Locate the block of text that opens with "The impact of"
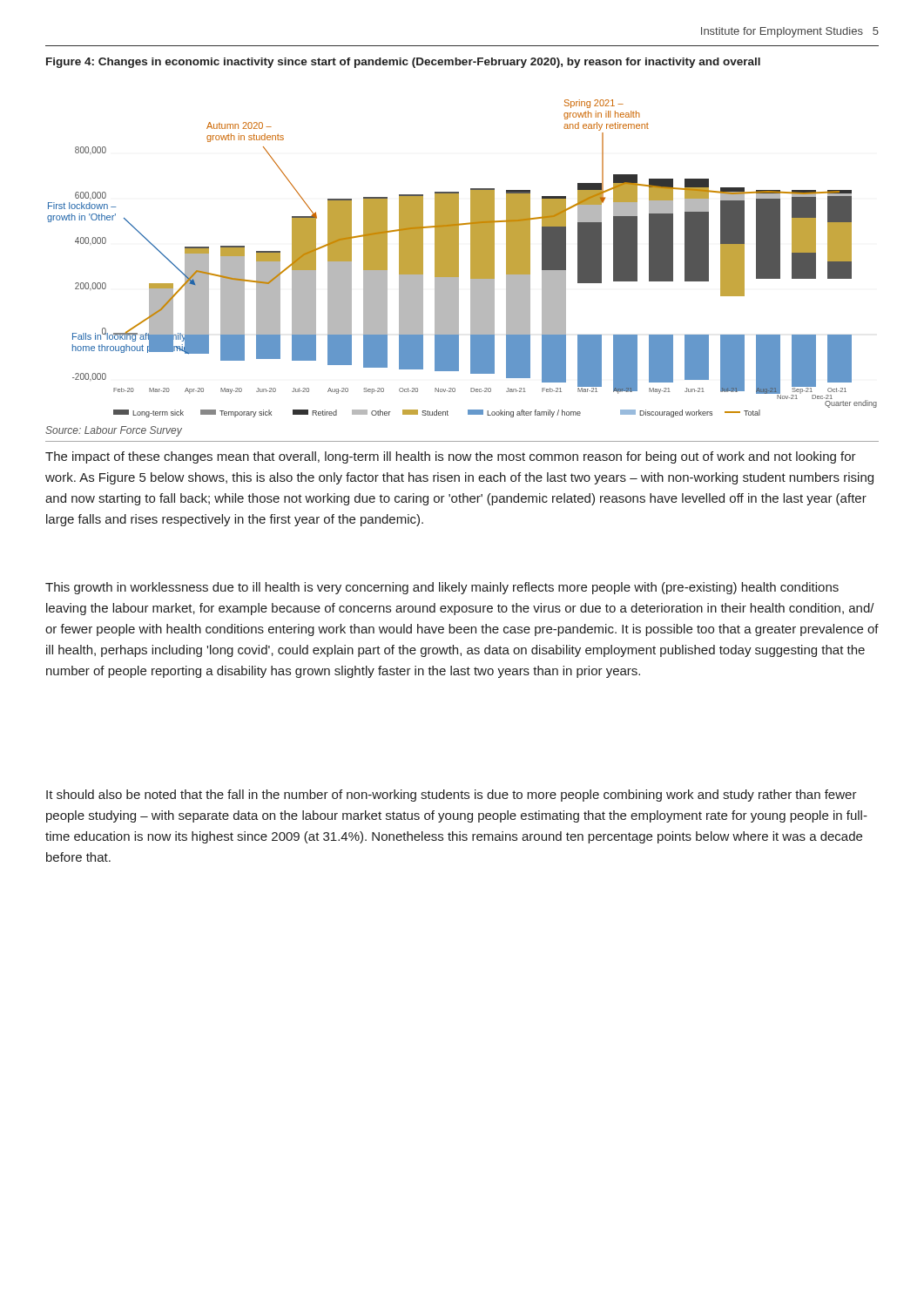Image resolution: width=924 pixels, height=1307 pixels. tap(460, 488)
